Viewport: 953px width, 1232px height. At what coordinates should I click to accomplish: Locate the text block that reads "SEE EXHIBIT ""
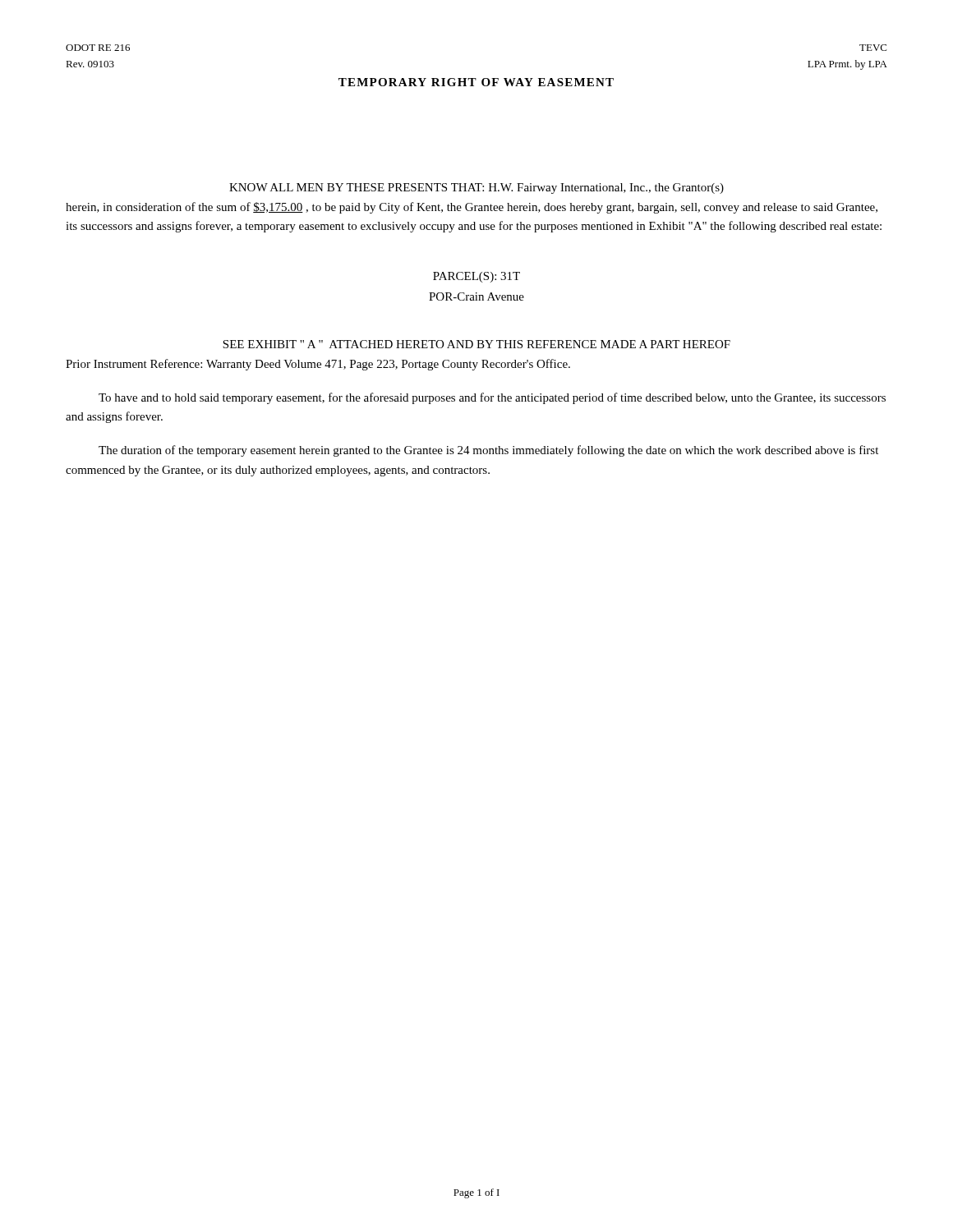(476, 344)
